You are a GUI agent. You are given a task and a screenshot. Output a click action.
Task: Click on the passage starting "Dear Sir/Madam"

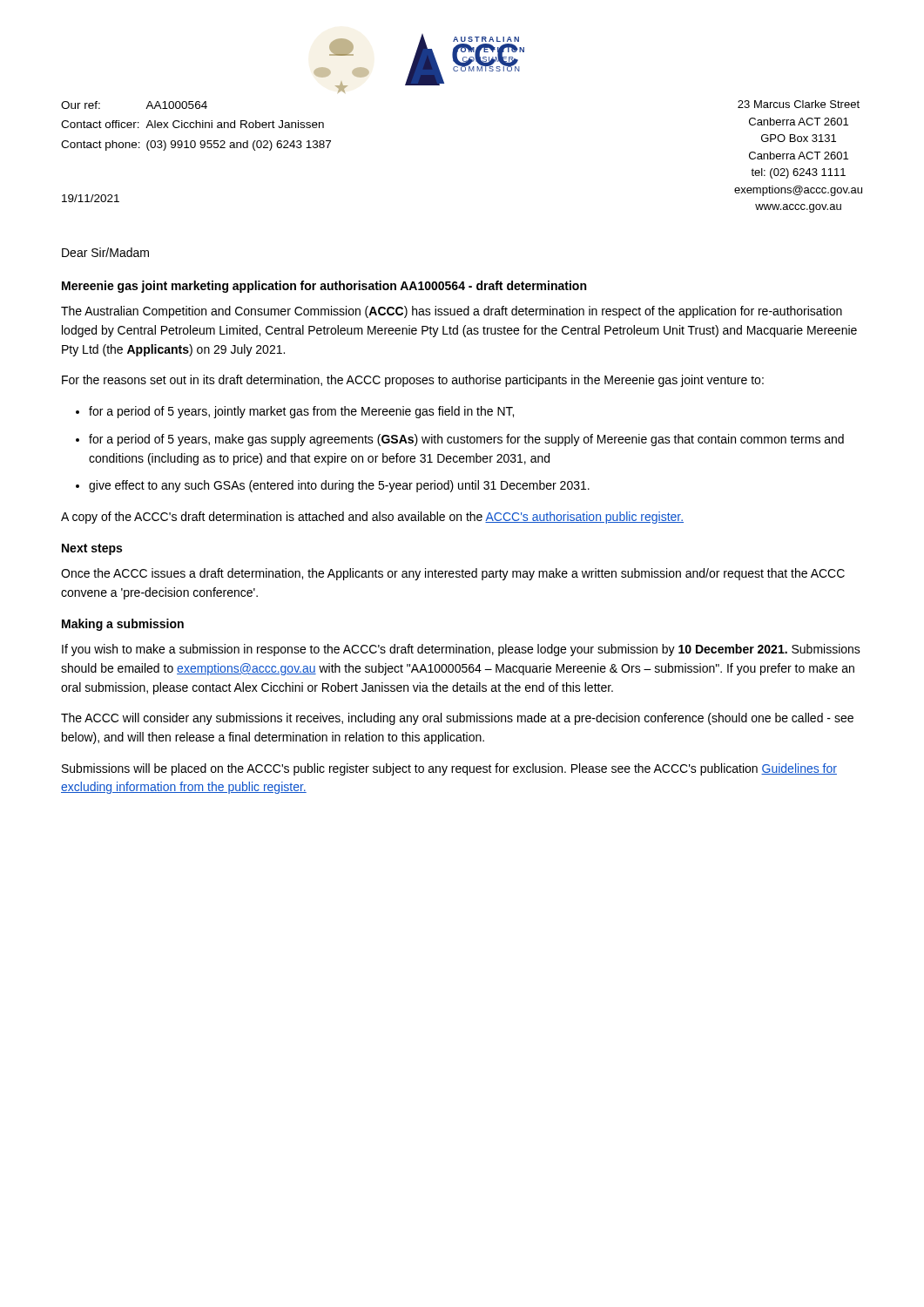105,253
